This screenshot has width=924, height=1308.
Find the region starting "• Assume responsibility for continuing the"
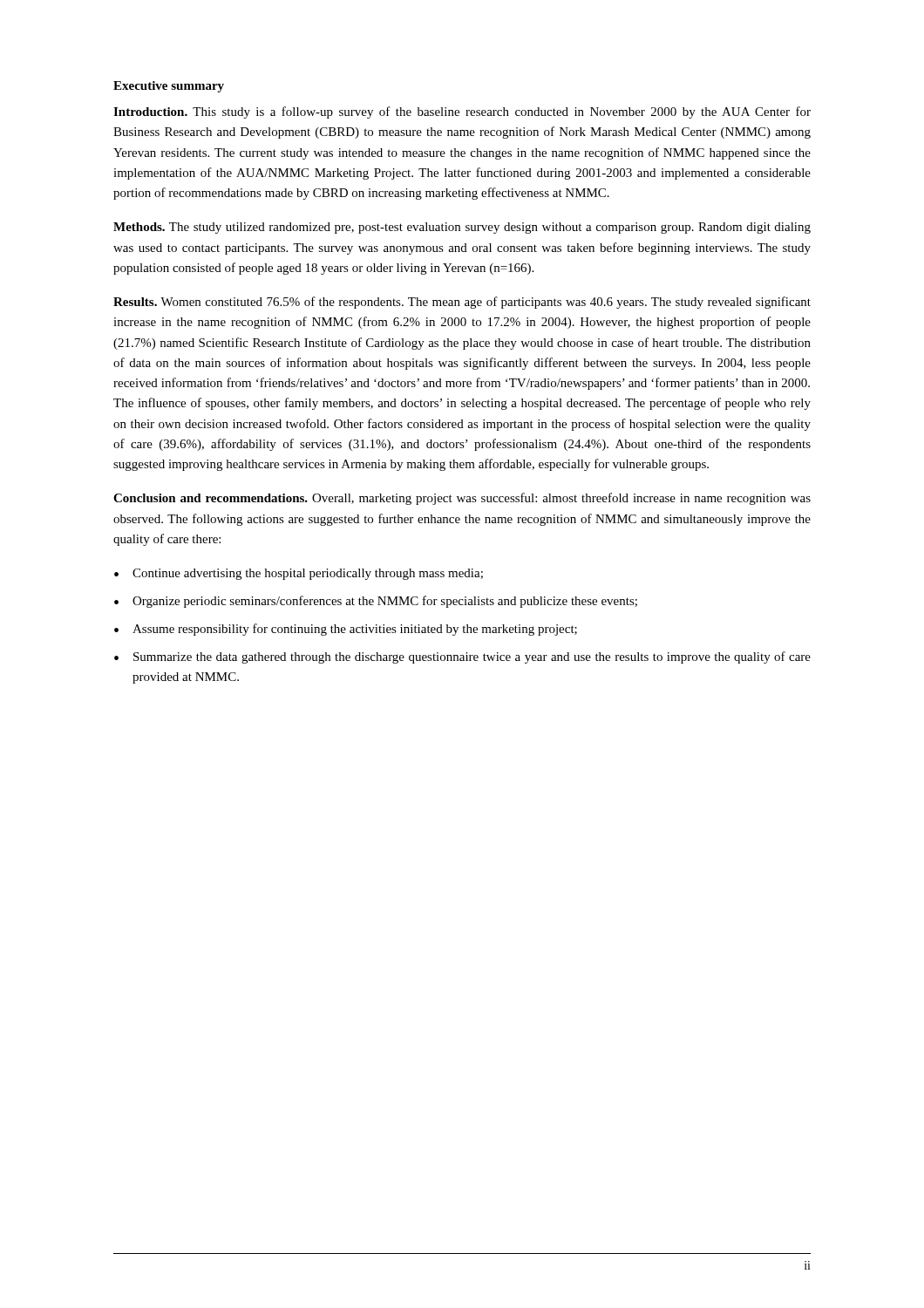click(462, 630)
